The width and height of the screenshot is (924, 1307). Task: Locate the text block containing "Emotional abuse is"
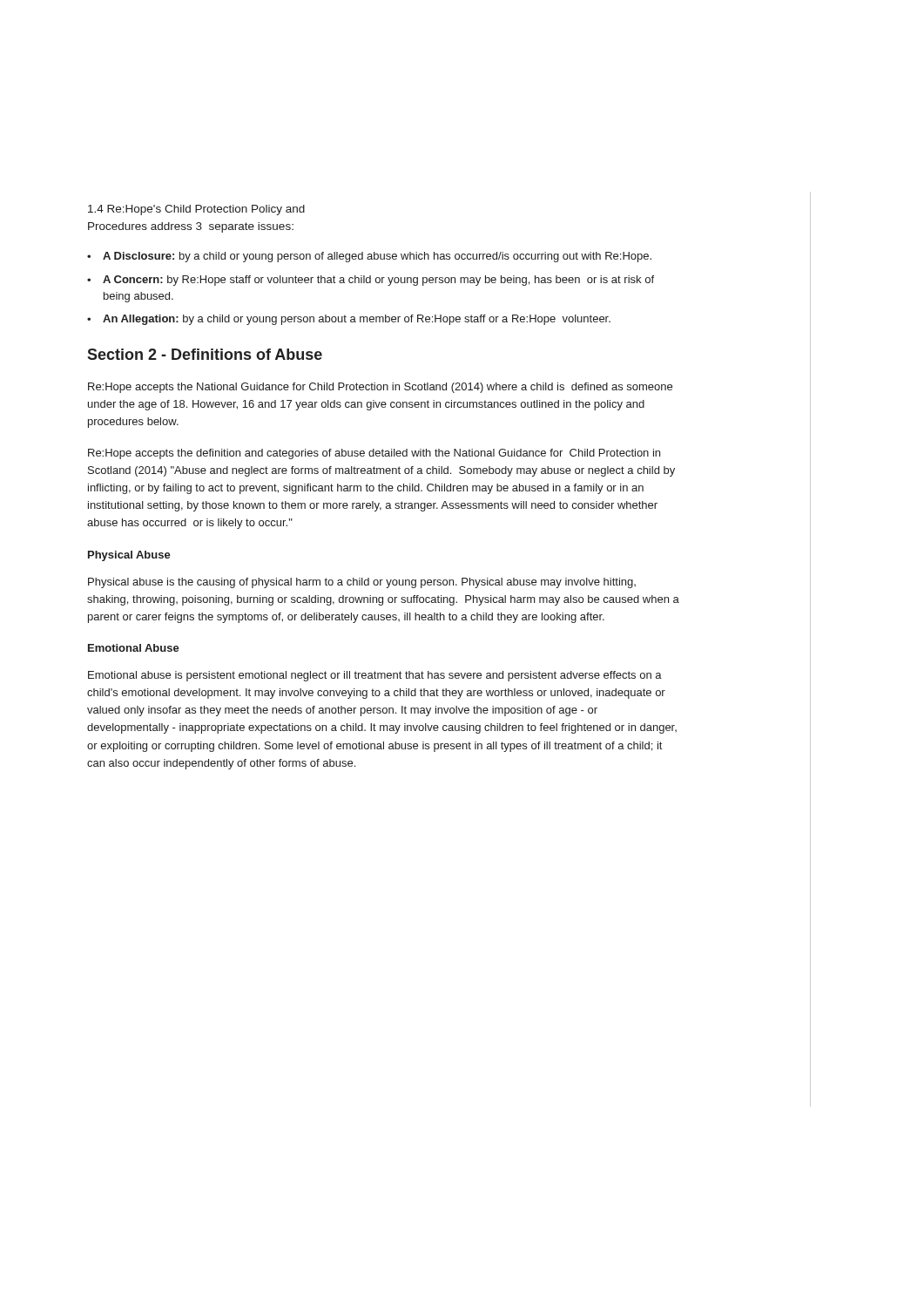(x=382, y=719)
